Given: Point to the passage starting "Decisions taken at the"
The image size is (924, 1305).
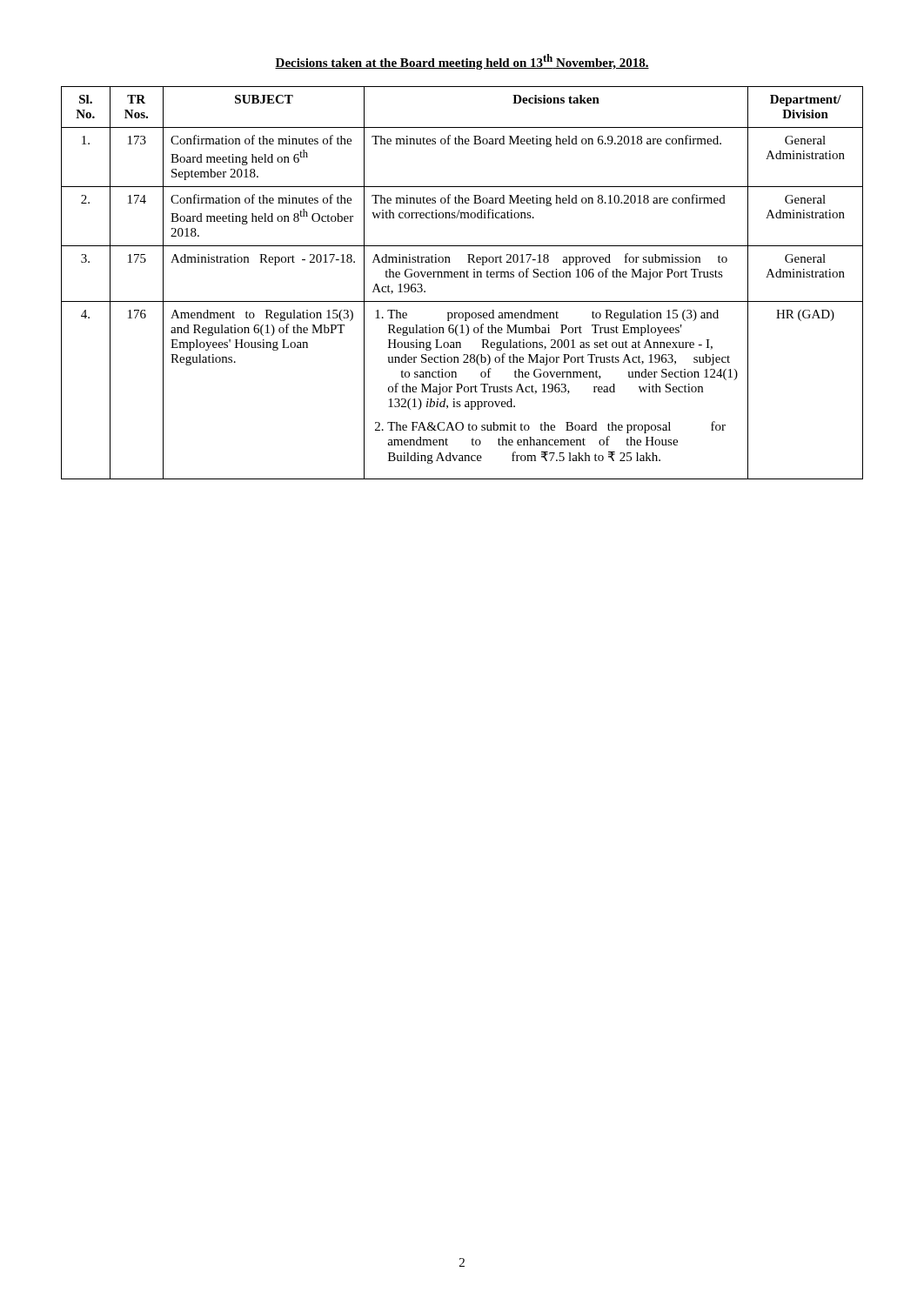Looking at the screenshot, I should tap(462, 61).
